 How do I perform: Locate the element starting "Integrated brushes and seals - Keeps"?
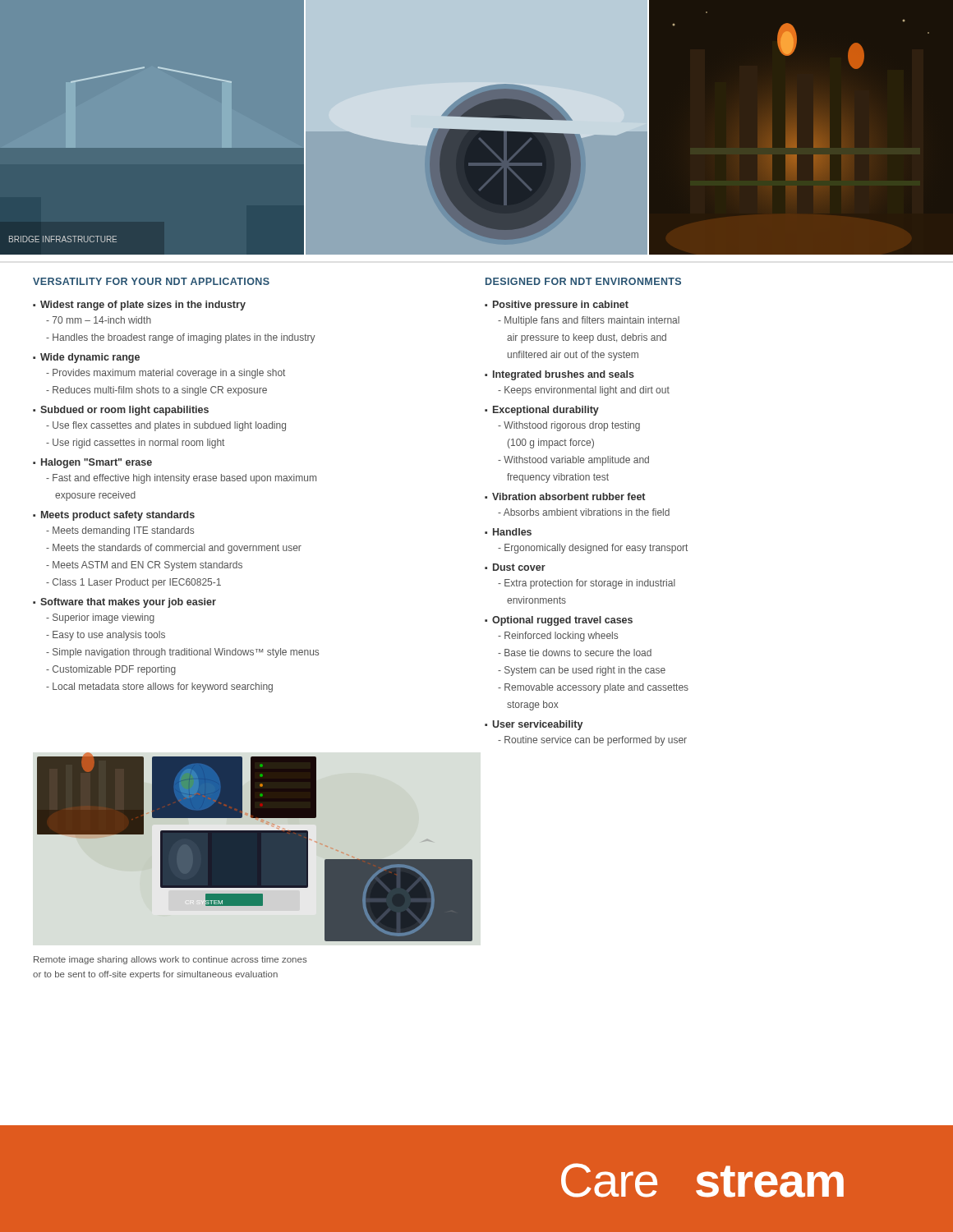[x=559, y=375]
